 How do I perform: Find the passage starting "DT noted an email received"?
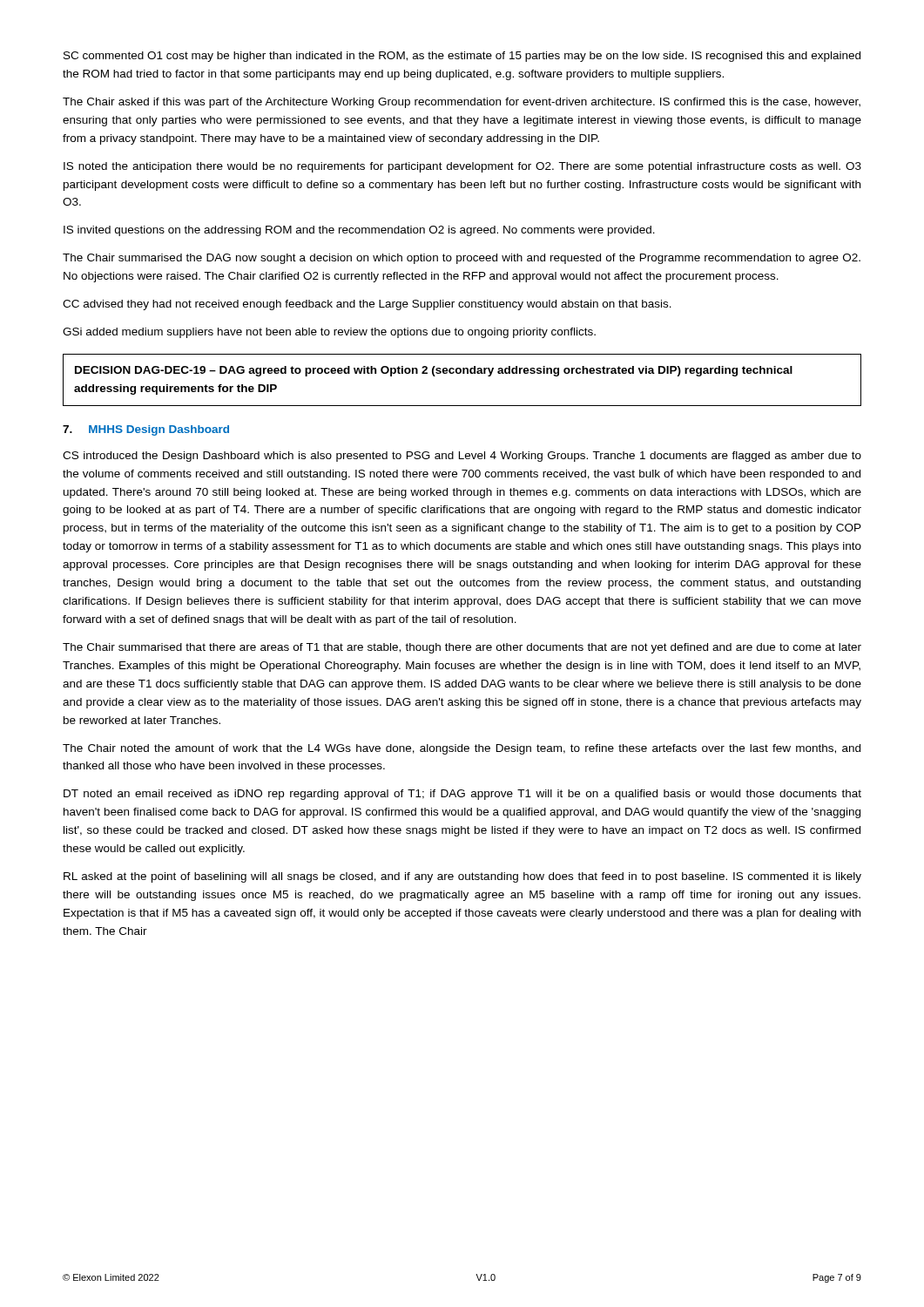click(462, 821)
